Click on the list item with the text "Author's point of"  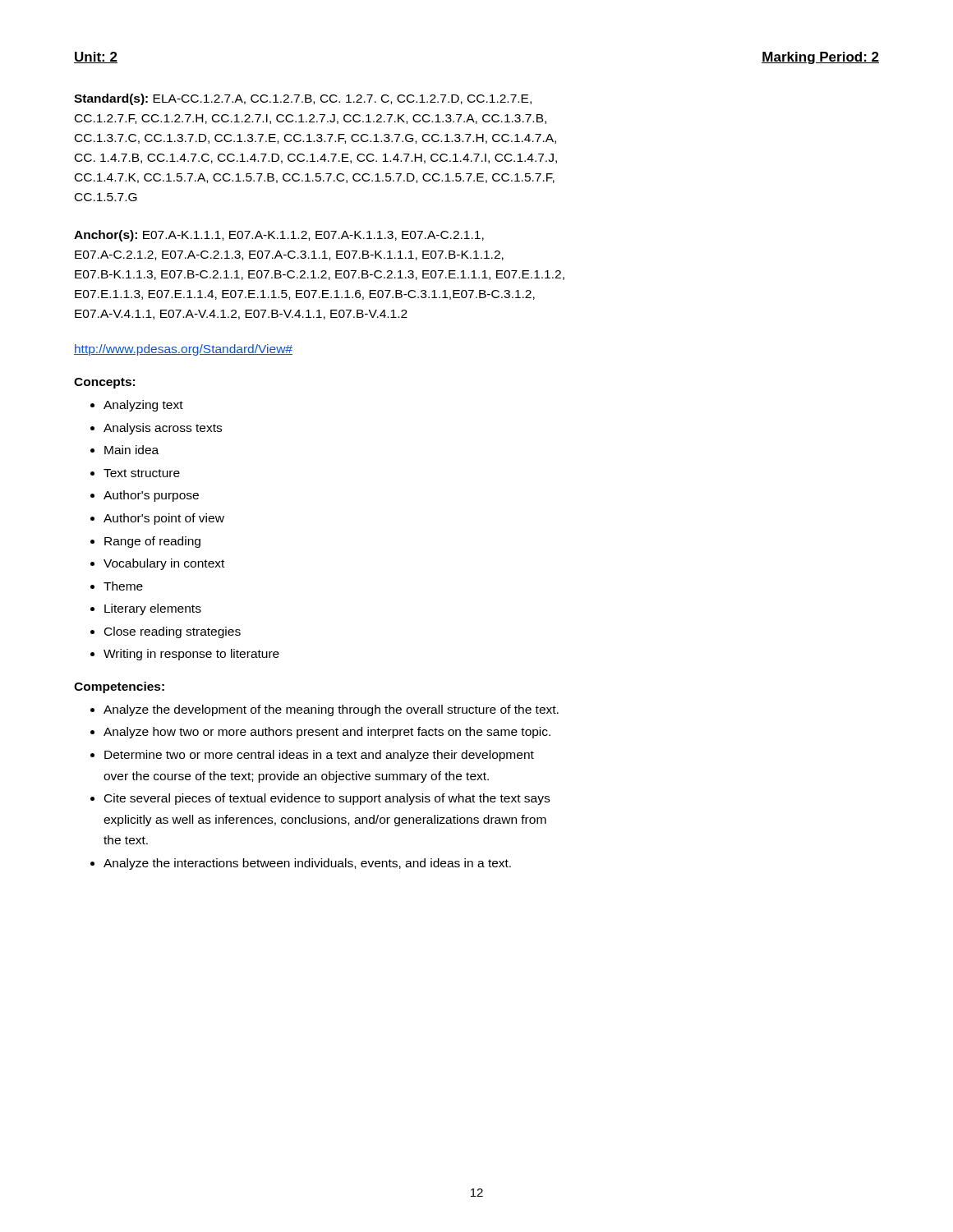164,518
